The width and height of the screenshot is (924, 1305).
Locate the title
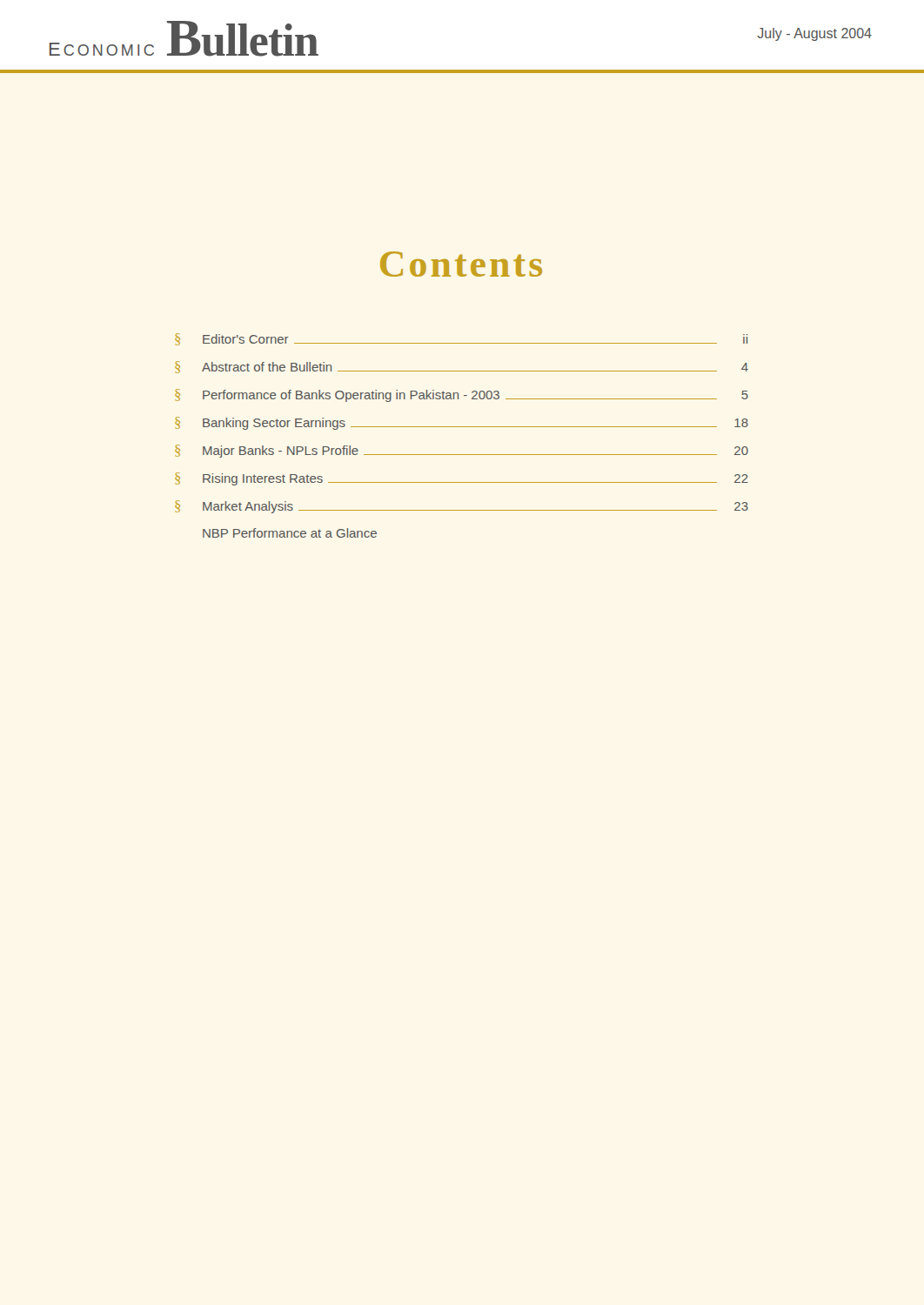[x=462, y=264]
